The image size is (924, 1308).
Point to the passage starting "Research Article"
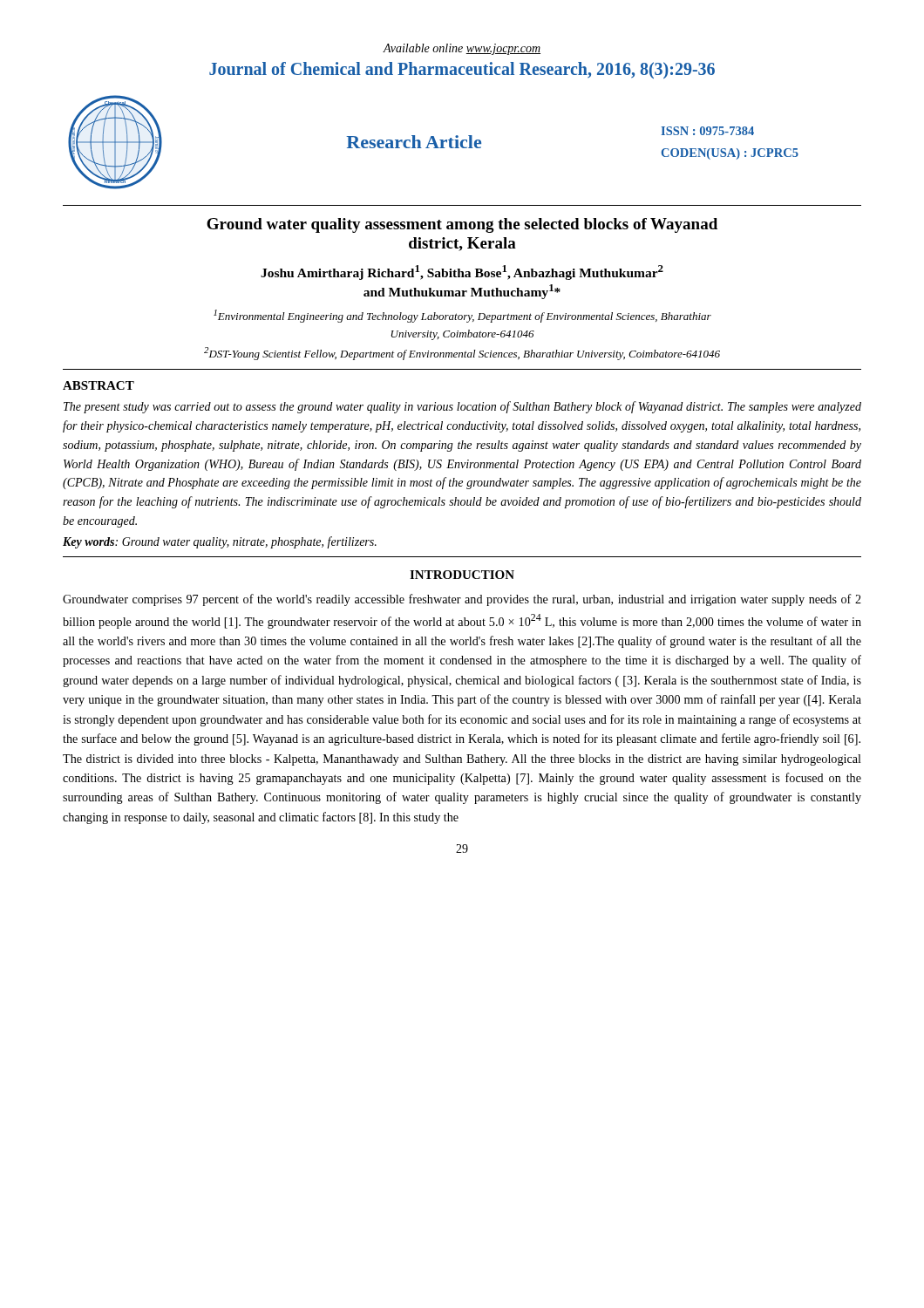(x=414, y=142)
